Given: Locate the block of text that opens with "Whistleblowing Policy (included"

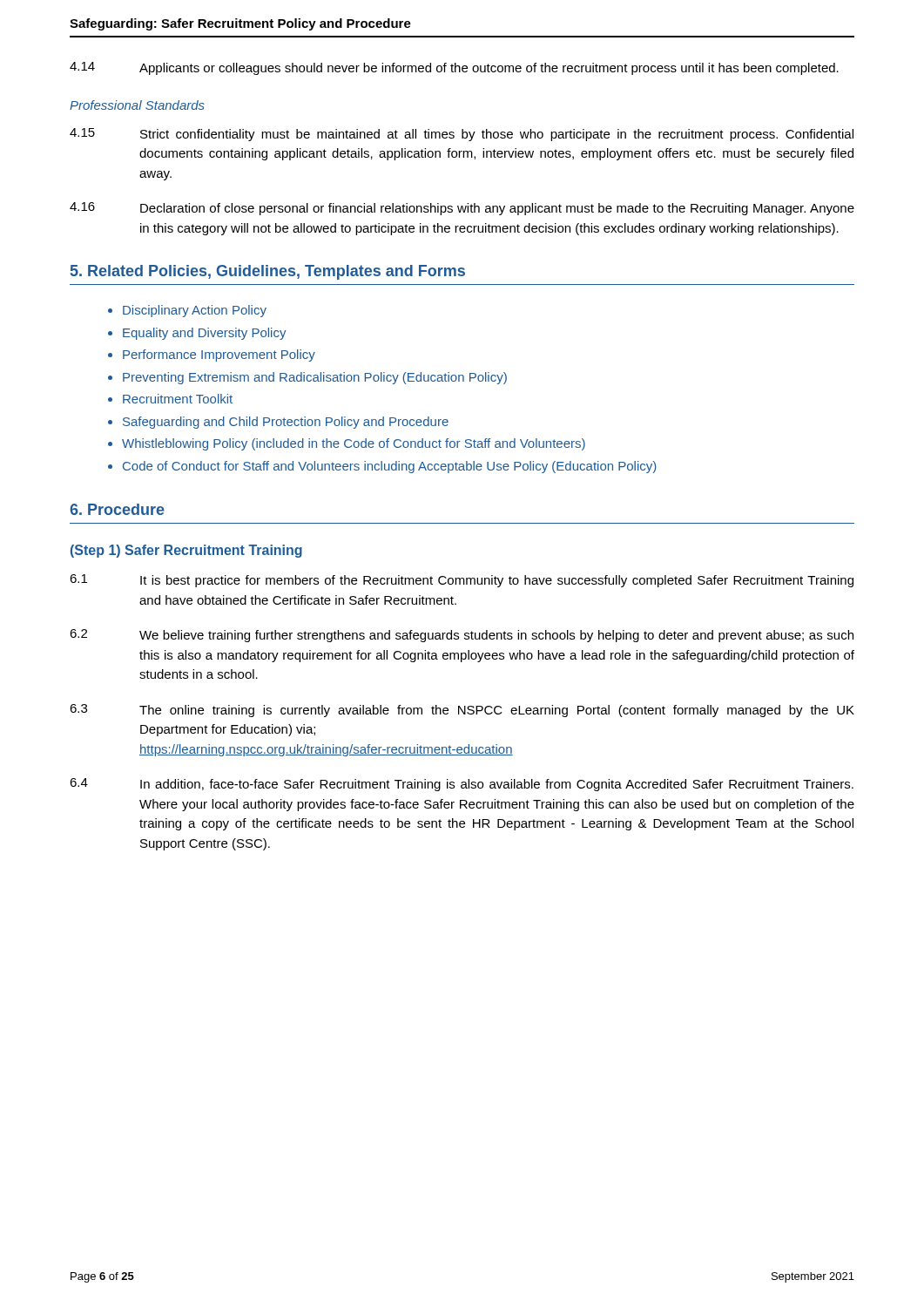Looking at the screenshot, I should pyautogui.click(x=354, y=443).
